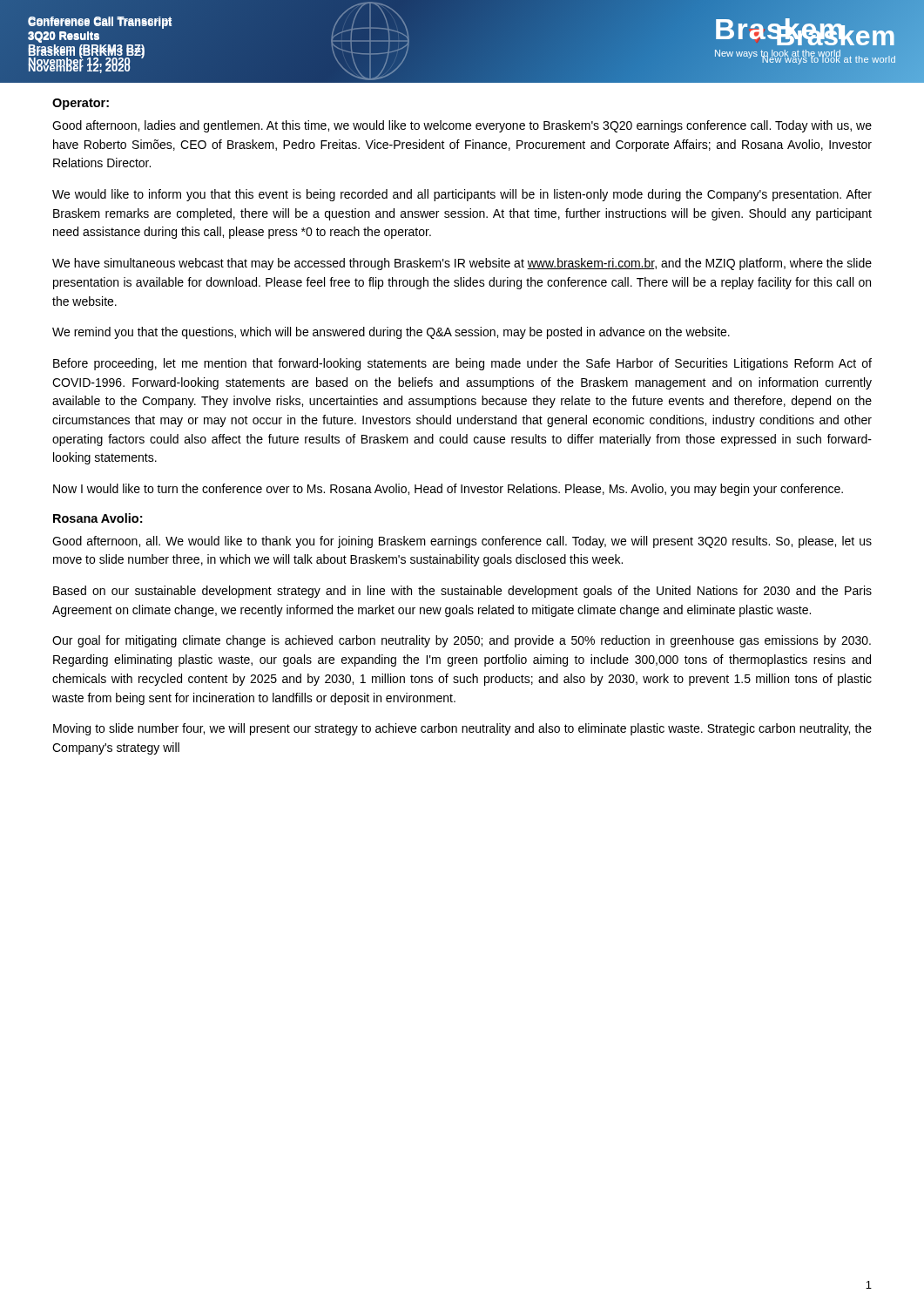This screenshot has height=1307, width=924.
Task: Click the passage that begins "We have simultaneous"
Action: [462, 282]
